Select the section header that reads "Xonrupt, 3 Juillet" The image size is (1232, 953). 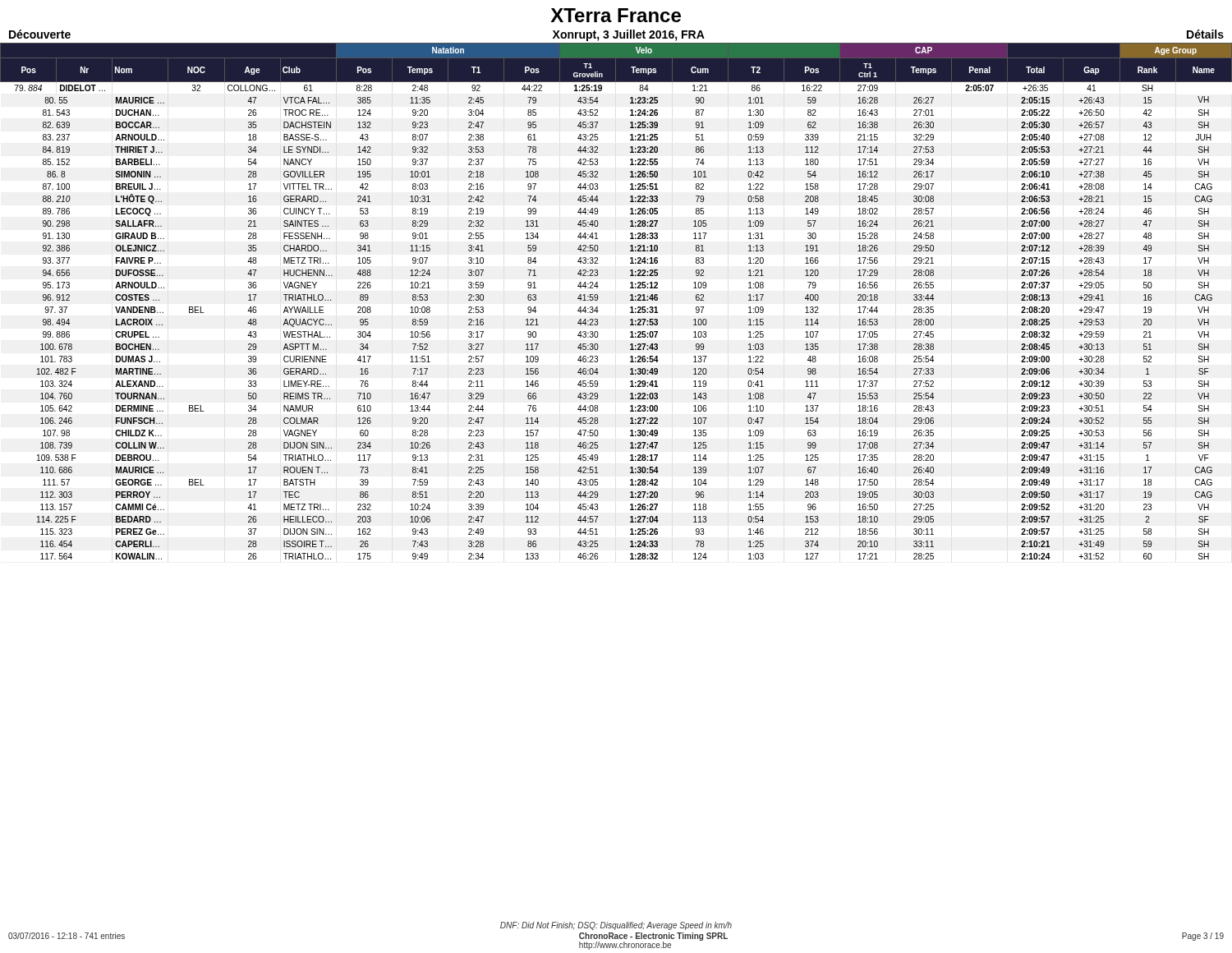pyautogui.click(x=628, y=34)
